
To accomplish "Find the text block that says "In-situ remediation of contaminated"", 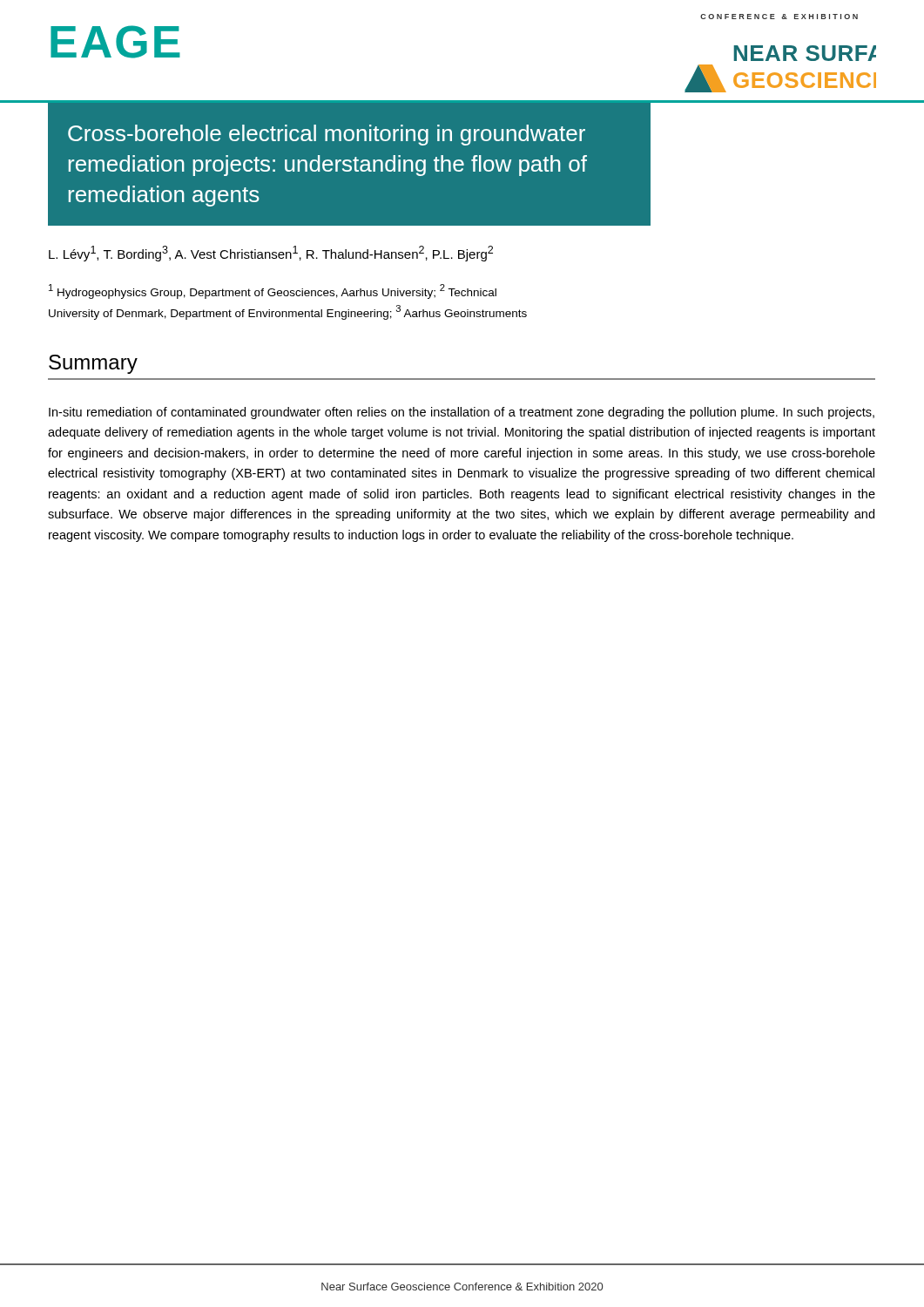I will [x=462, y=474].
